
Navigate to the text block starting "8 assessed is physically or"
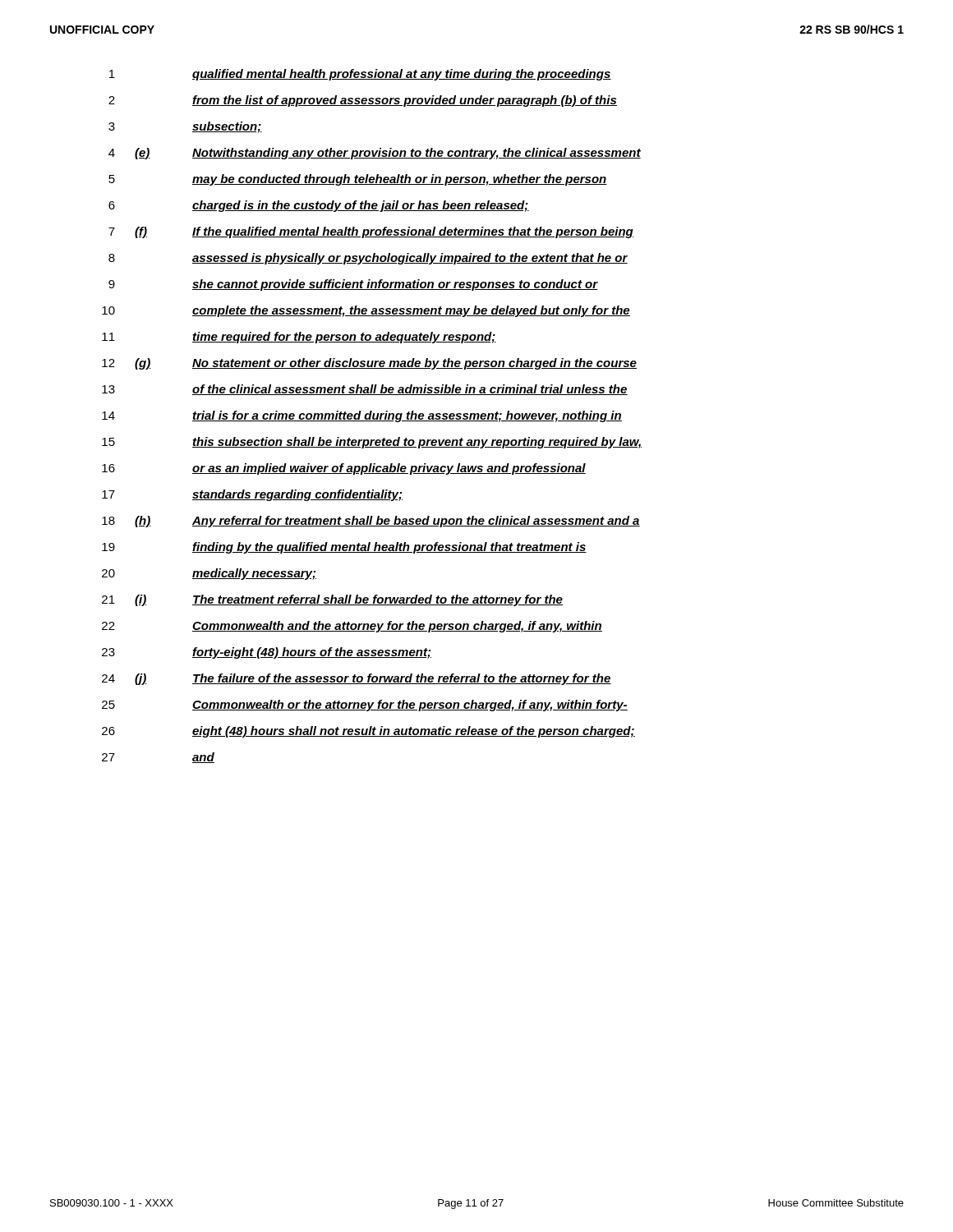click(x=476, y=258)
